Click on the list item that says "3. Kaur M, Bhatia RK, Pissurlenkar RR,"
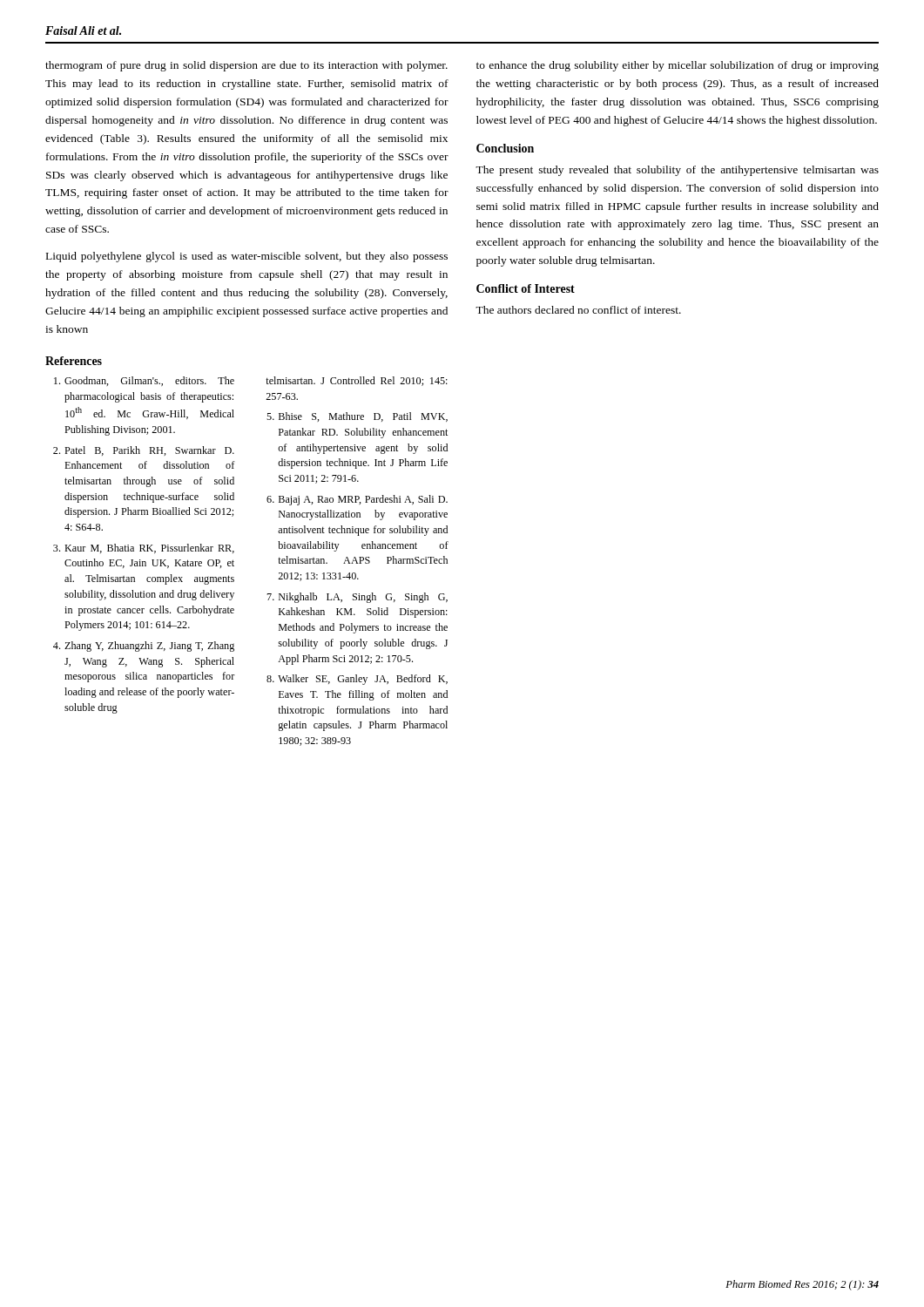Screen dimensions: 1307x924 pos(140,587)
